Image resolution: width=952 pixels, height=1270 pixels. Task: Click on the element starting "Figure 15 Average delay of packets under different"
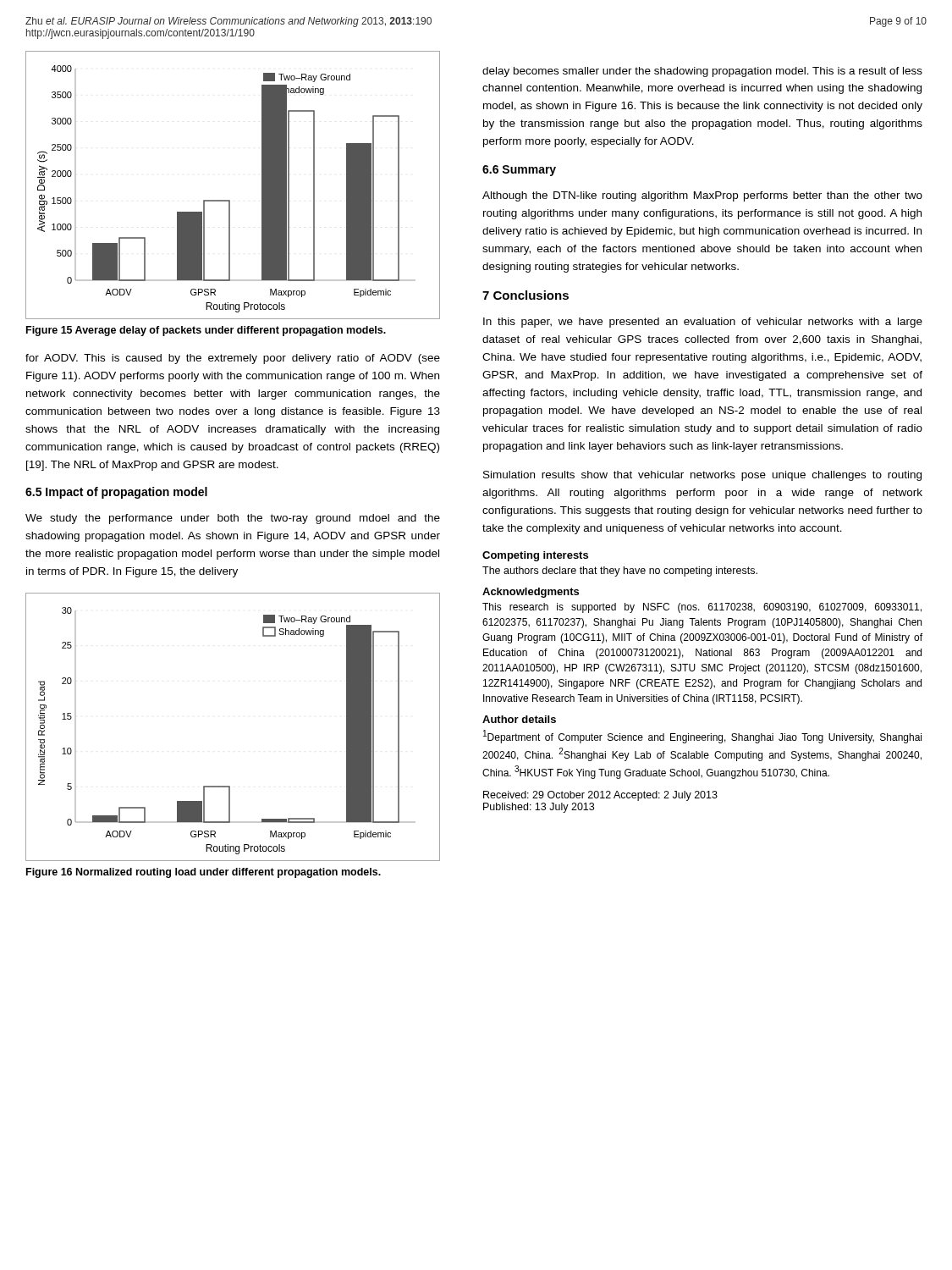click(x=206, y=330)
